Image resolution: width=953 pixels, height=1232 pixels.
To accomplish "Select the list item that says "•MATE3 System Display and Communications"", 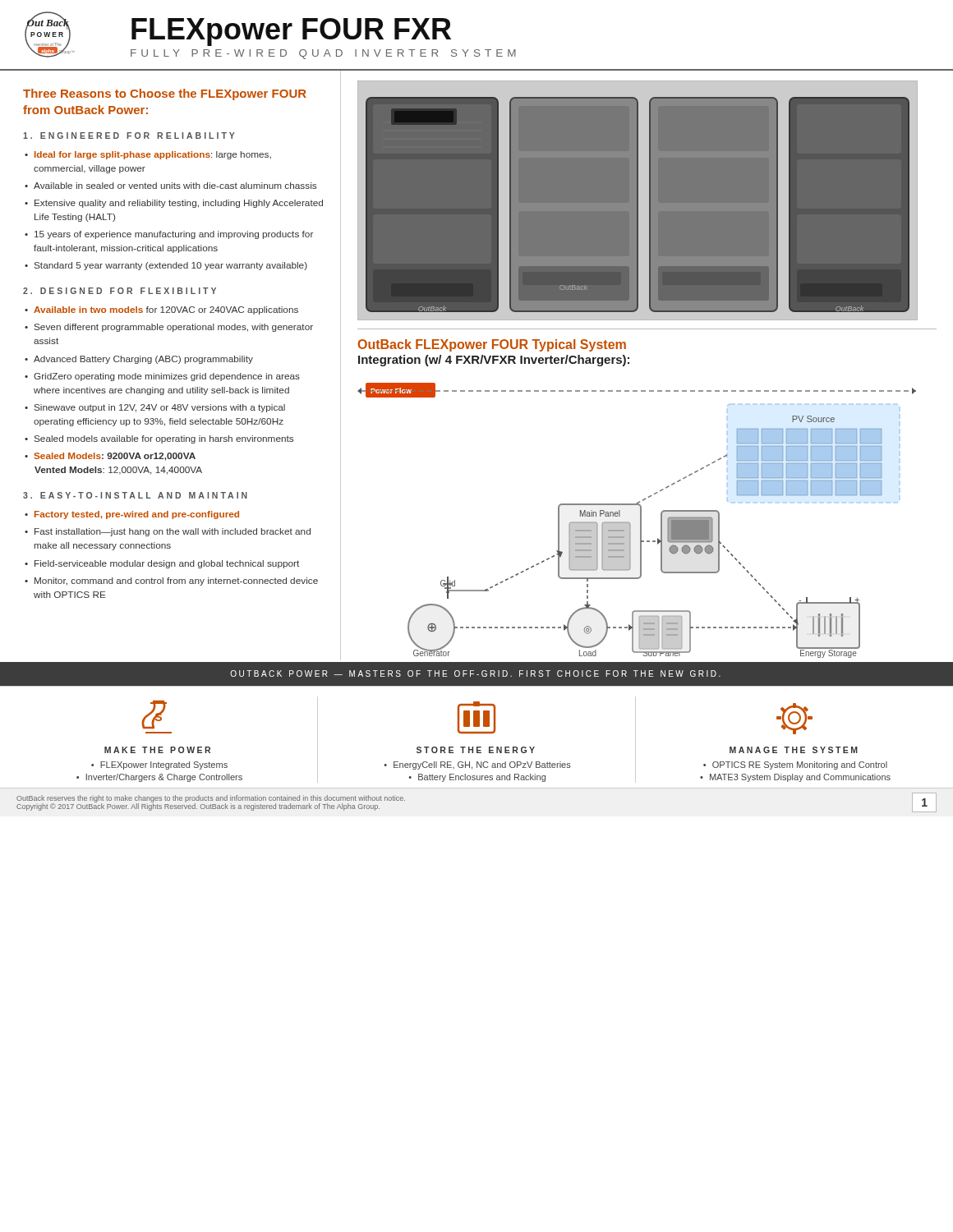I will point(795,777).
